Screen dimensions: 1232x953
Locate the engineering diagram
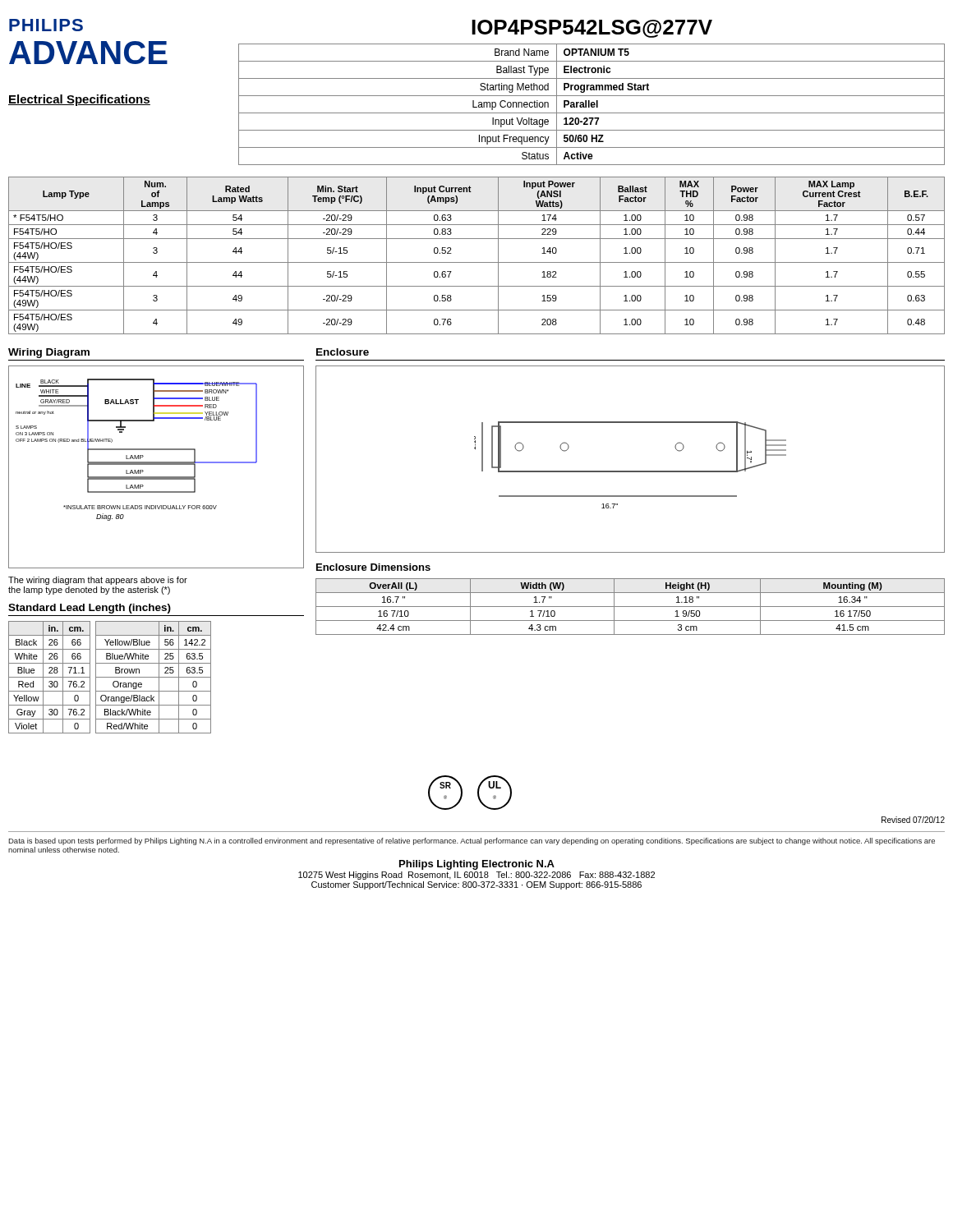point(630,459)
